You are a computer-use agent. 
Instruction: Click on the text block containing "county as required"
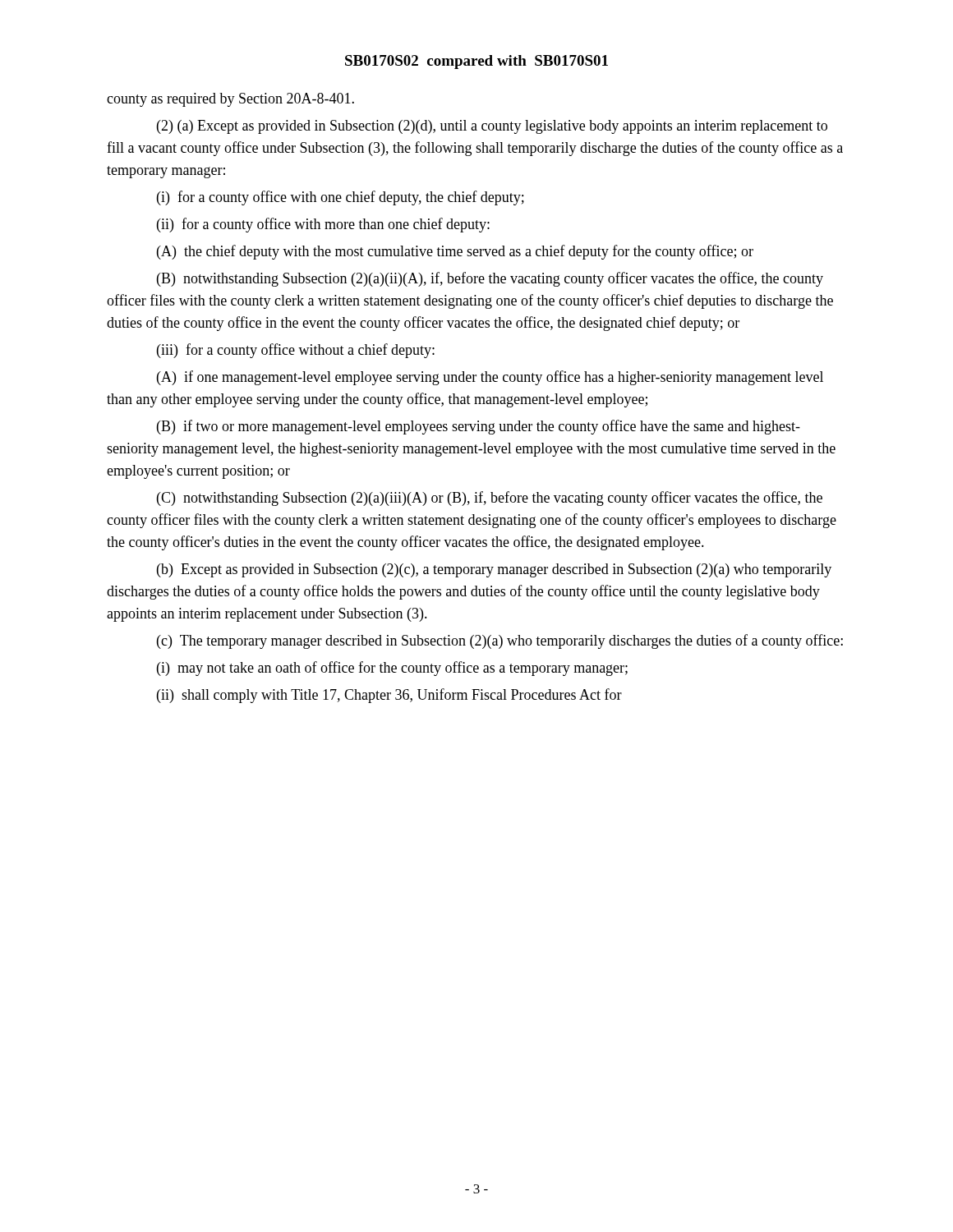point(230,100)
